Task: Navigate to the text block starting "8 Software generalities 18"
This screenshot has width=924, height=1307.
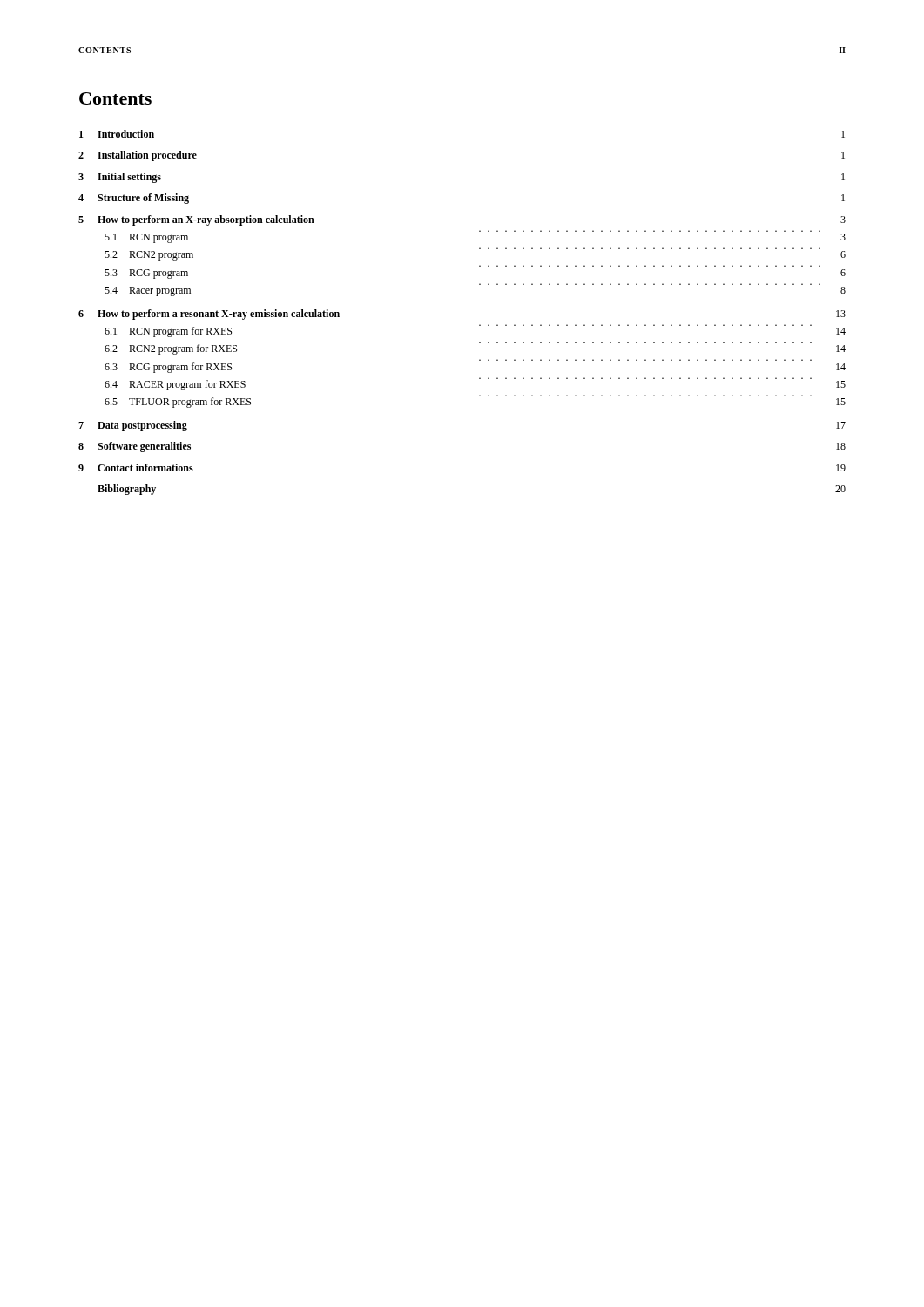Action: tap(152, 447)
